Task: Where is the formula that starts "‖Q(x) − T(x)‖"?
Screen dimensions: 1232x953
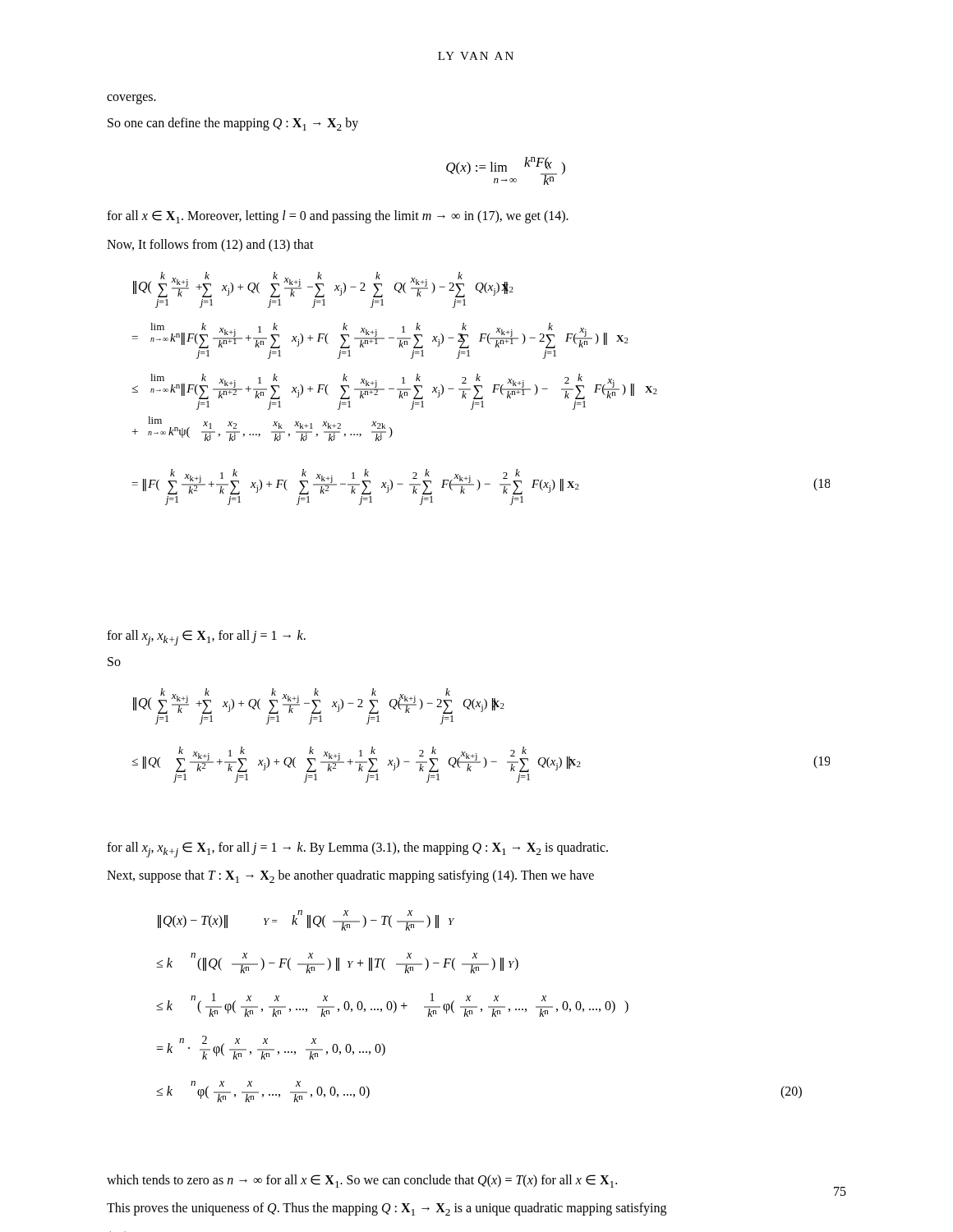Action: coord(493,1028)
